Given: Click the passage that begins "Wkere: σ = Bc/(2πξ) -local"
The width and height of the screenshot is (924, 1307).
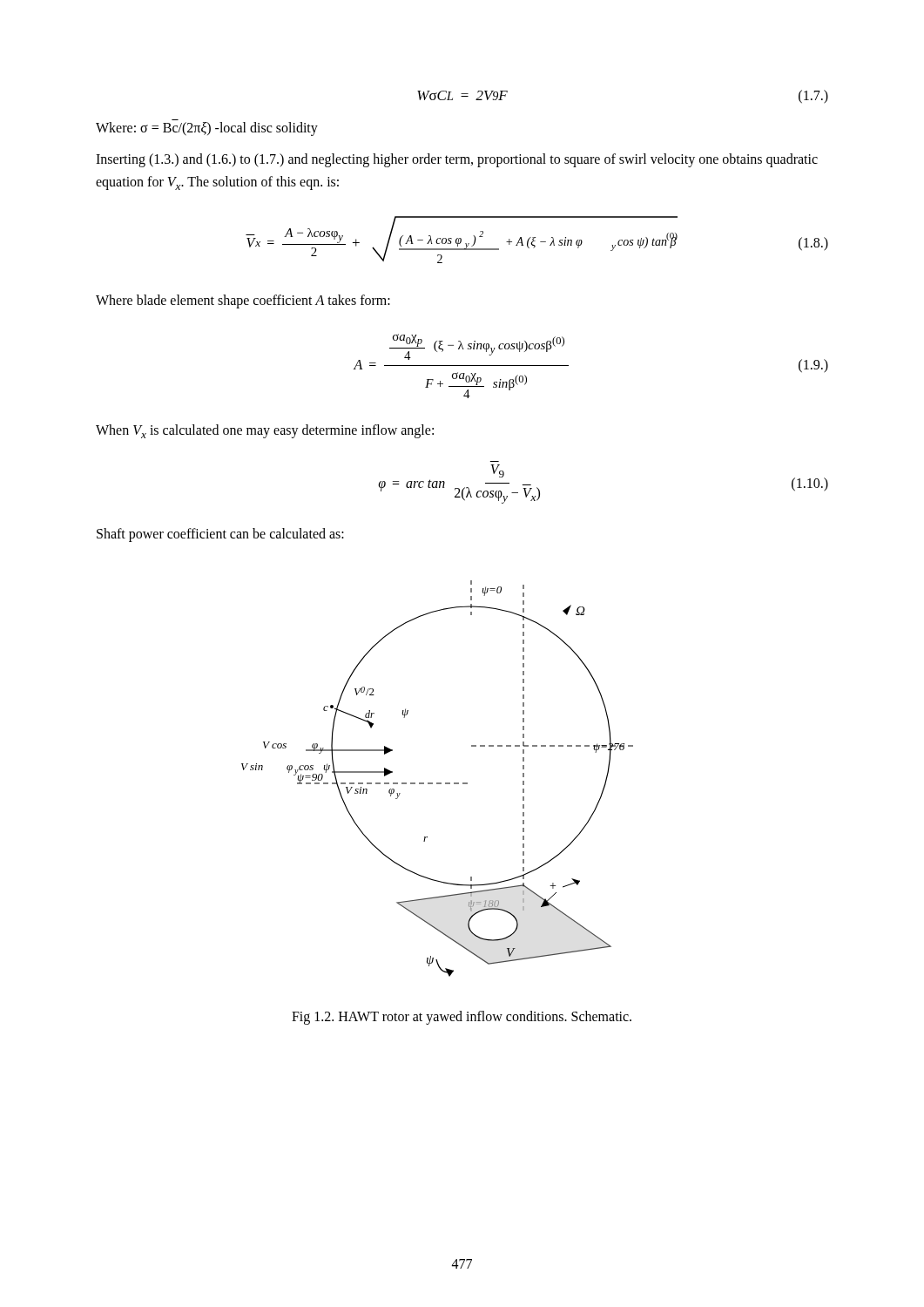Looking at the screenshot, I should coord(207,128).
